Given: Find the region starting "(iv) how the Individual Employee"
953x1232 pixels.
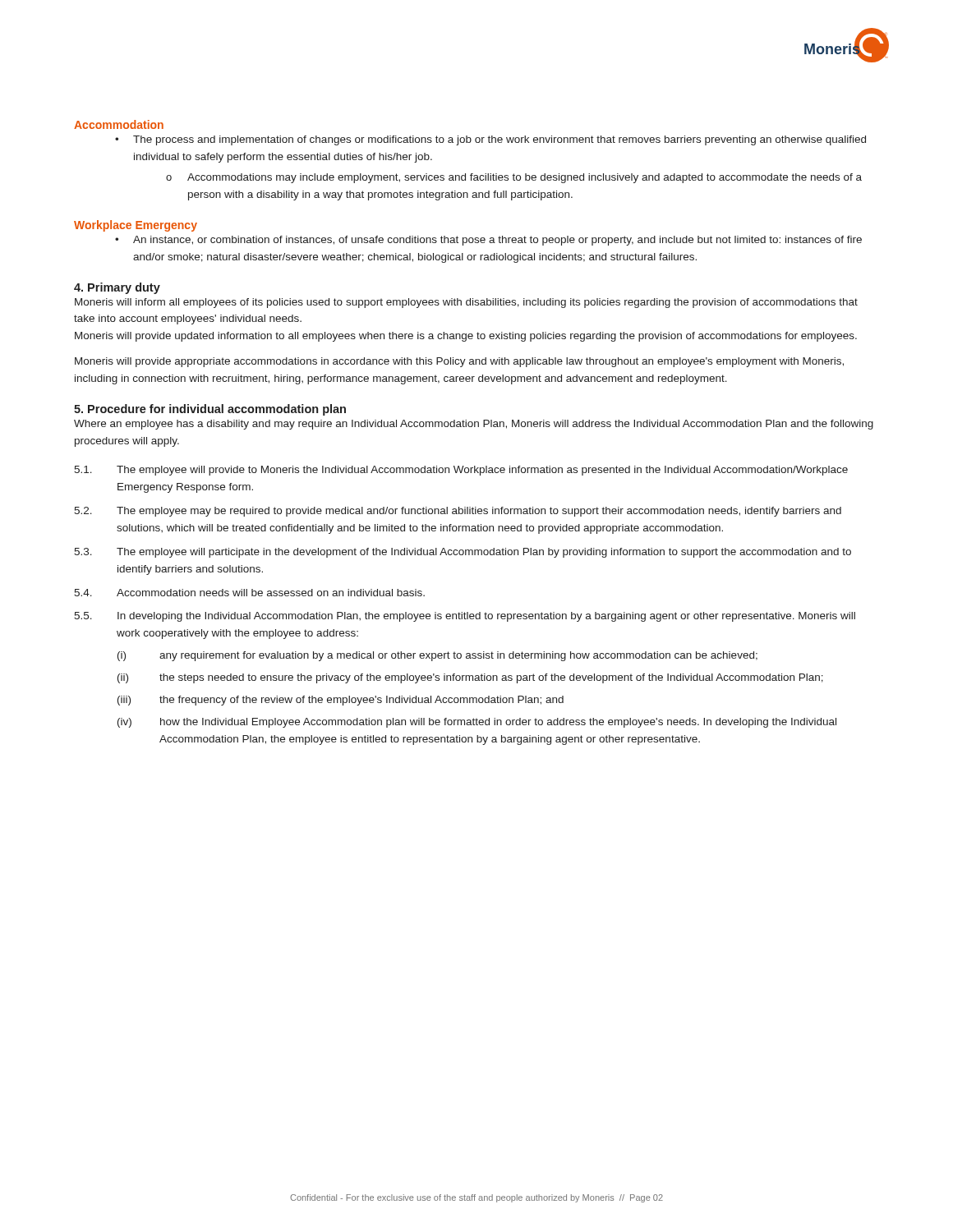Looking at the screenshot, I should (498, 731).
